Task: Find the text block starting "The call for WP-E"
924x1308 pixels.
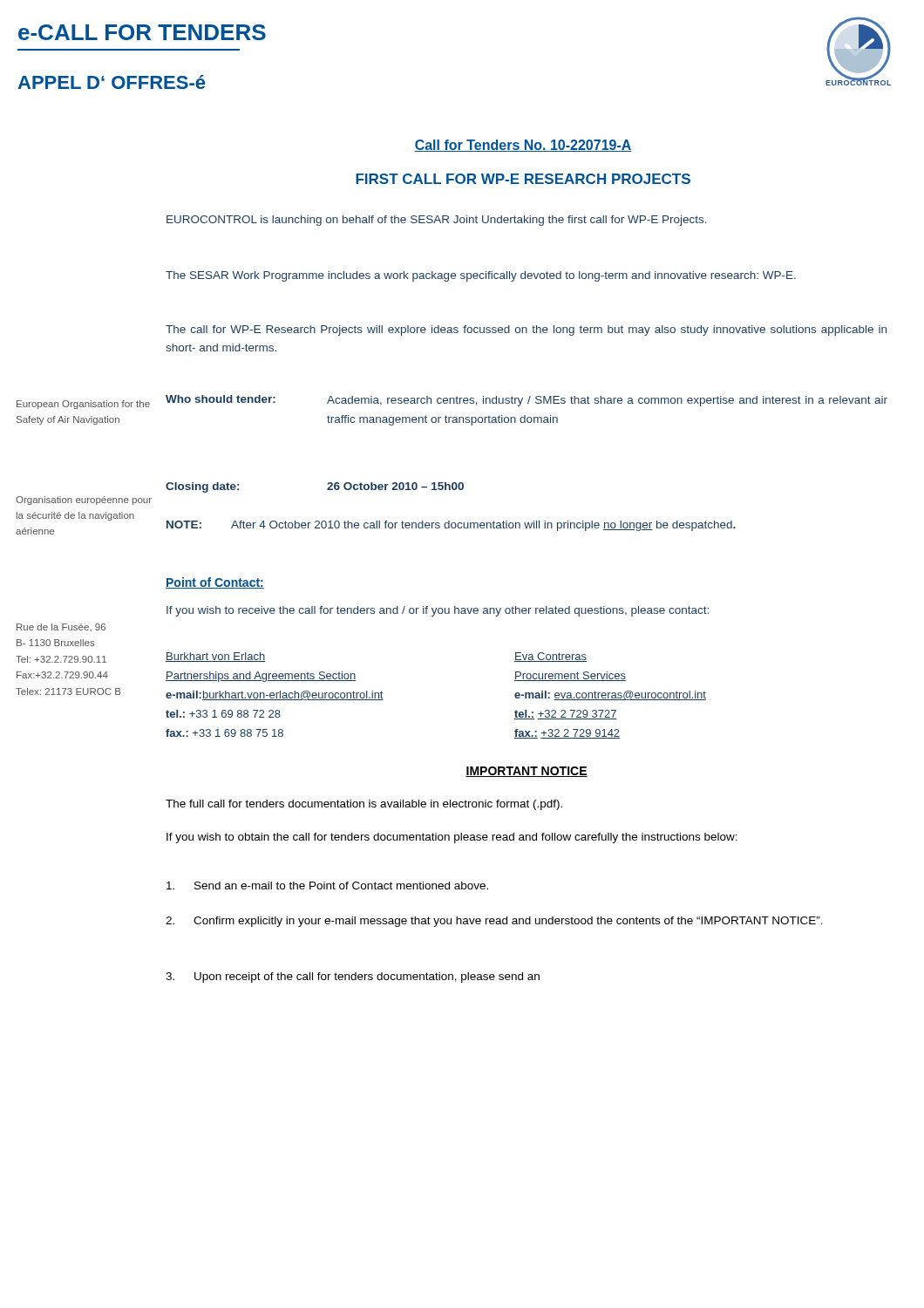Action: (526, 339)
